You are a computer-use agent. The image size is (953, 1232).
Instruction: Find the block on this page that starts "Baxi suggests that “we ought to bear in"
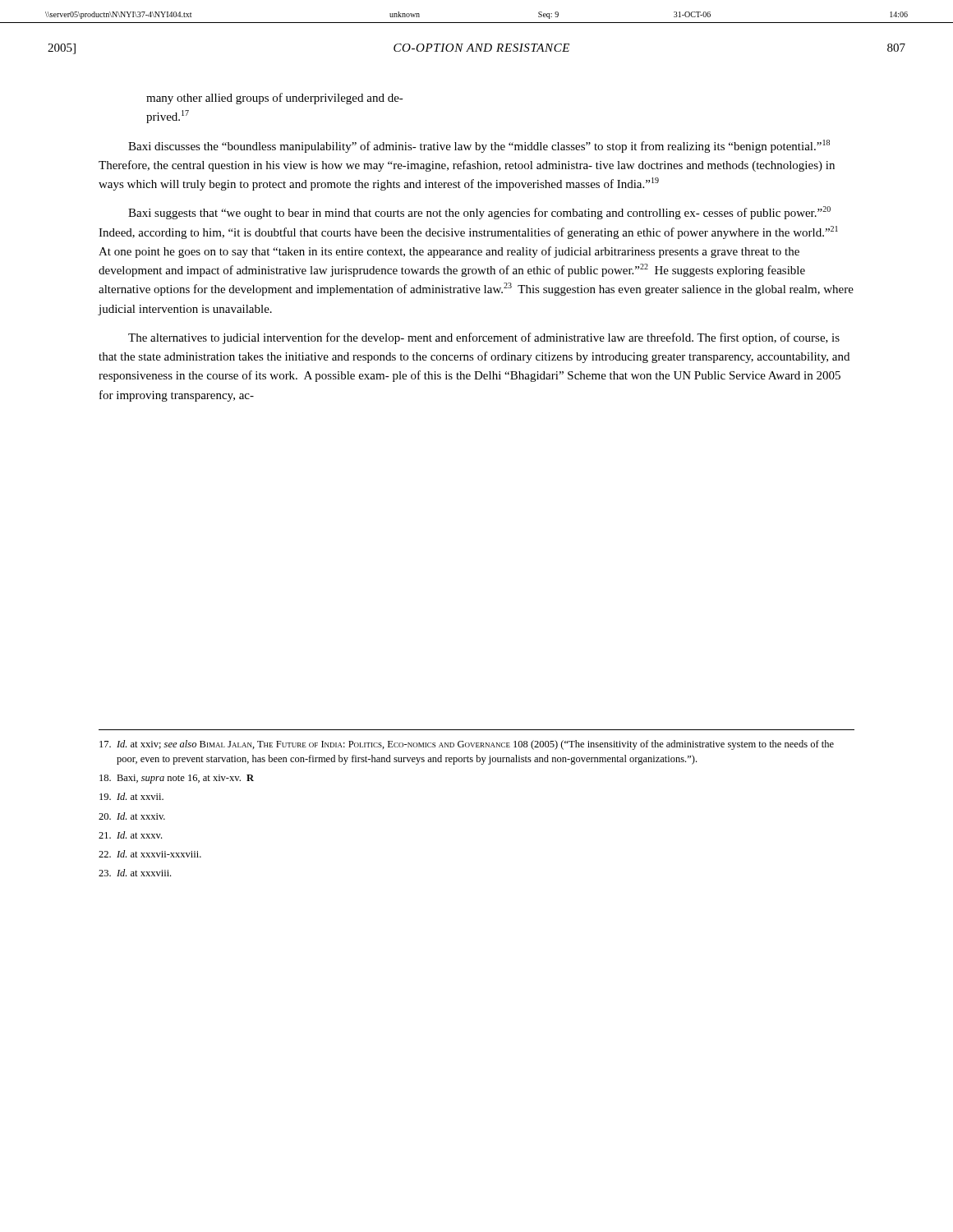(x=476, y=260)
